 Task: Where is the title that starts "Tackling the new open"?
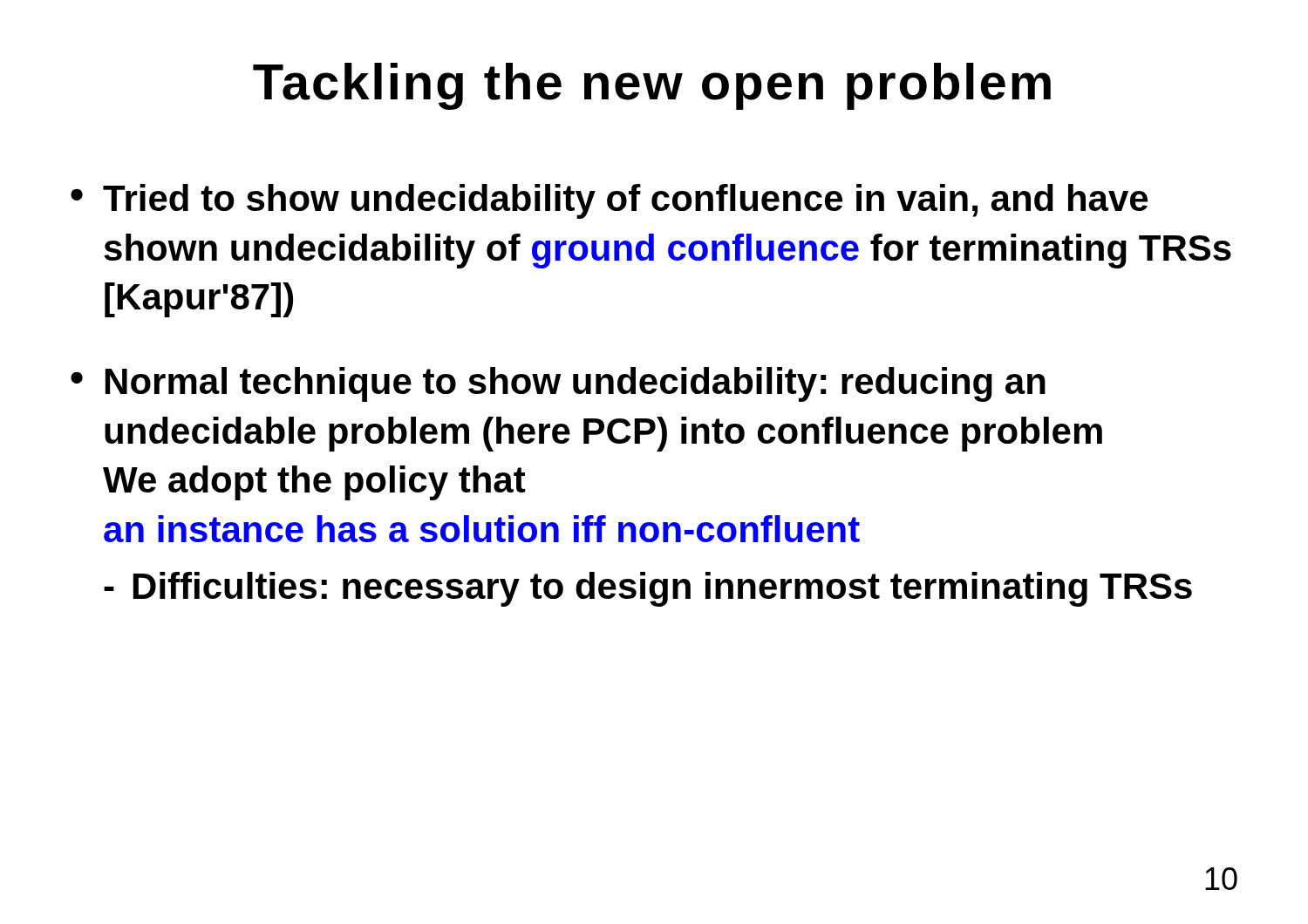pos(654,81)
